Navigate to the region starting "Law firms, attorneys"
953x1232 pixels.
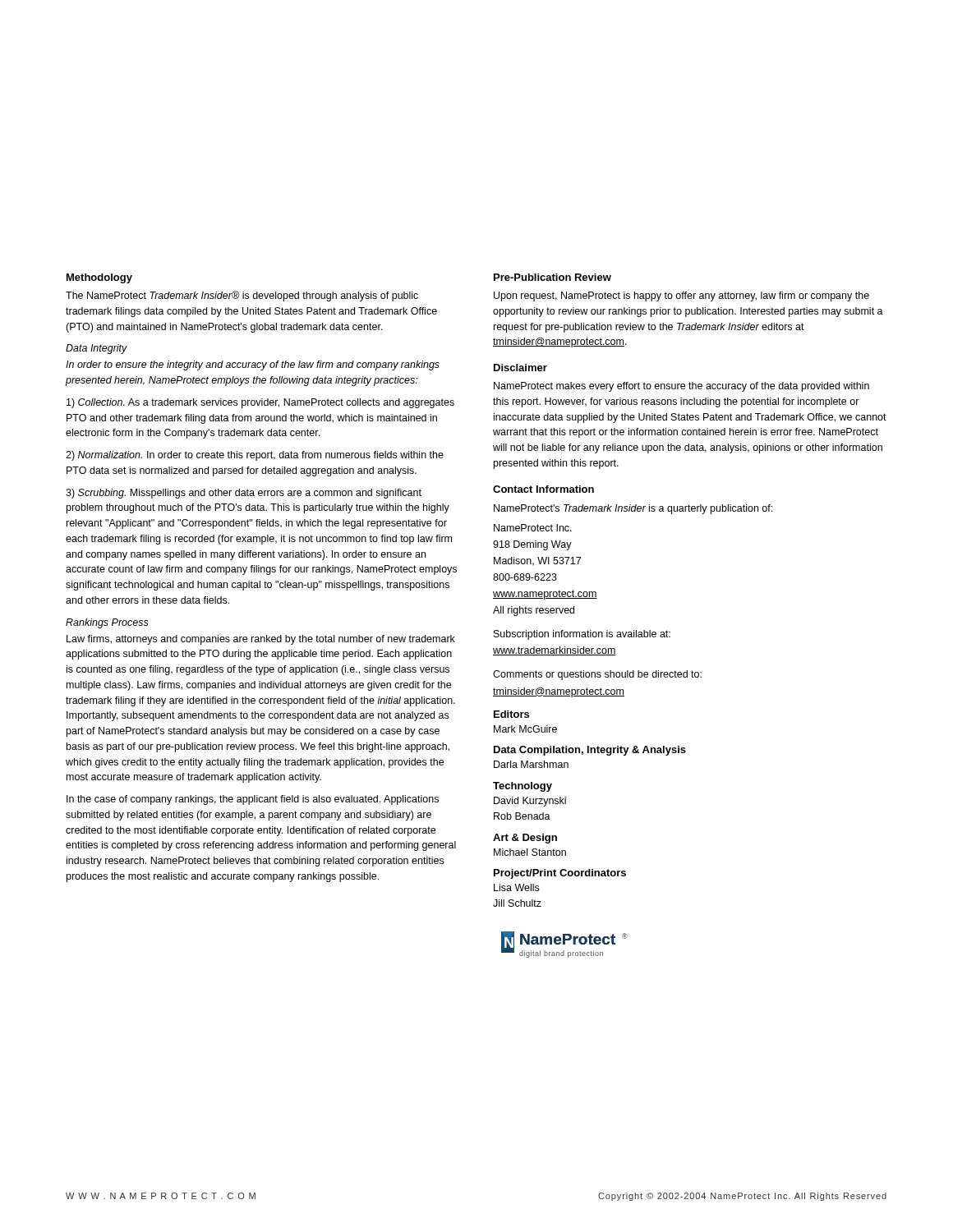click(x=263, y=708)
